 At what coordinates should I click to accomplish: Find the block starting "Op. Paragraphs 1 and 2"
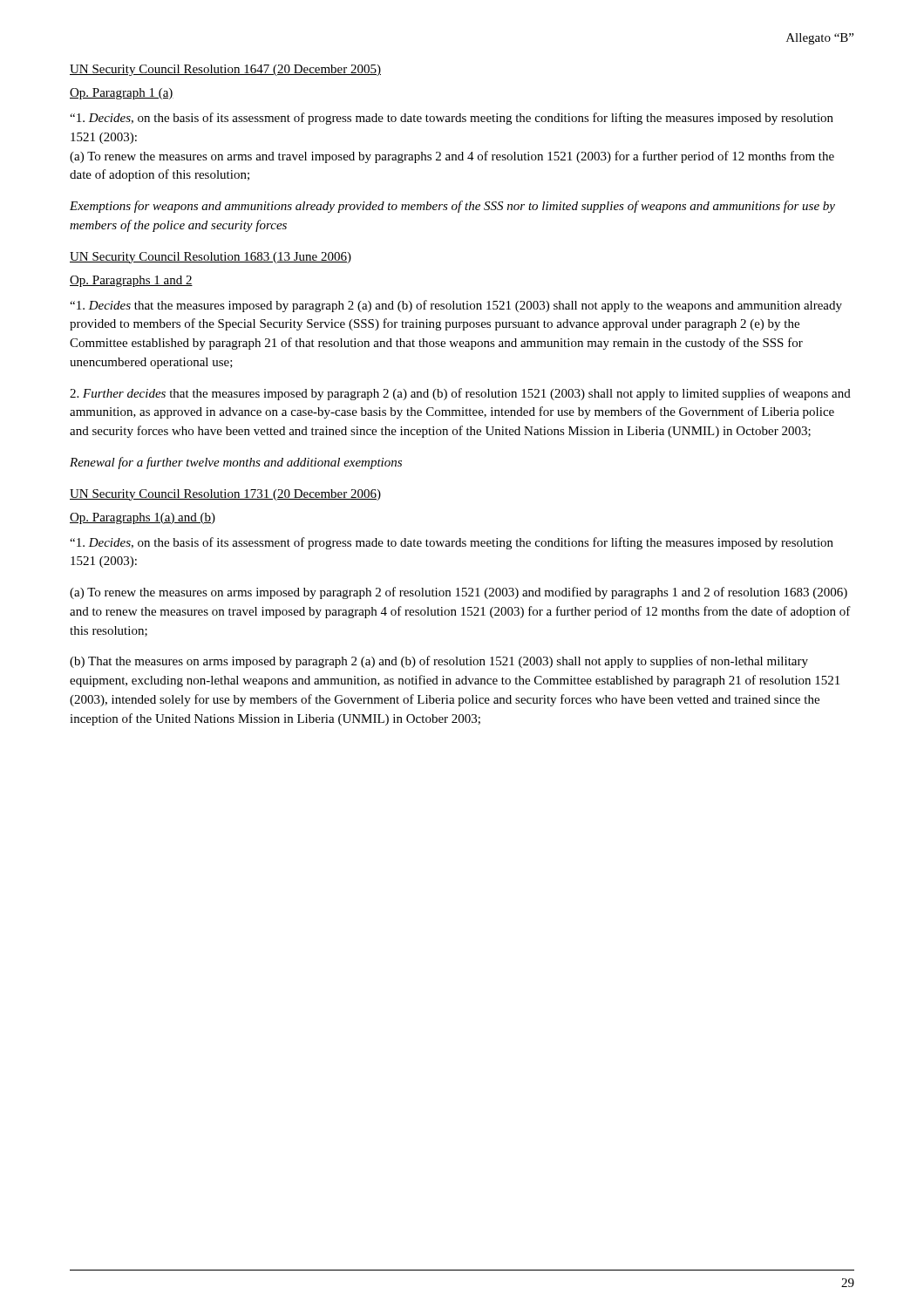(x=131, y=279)
